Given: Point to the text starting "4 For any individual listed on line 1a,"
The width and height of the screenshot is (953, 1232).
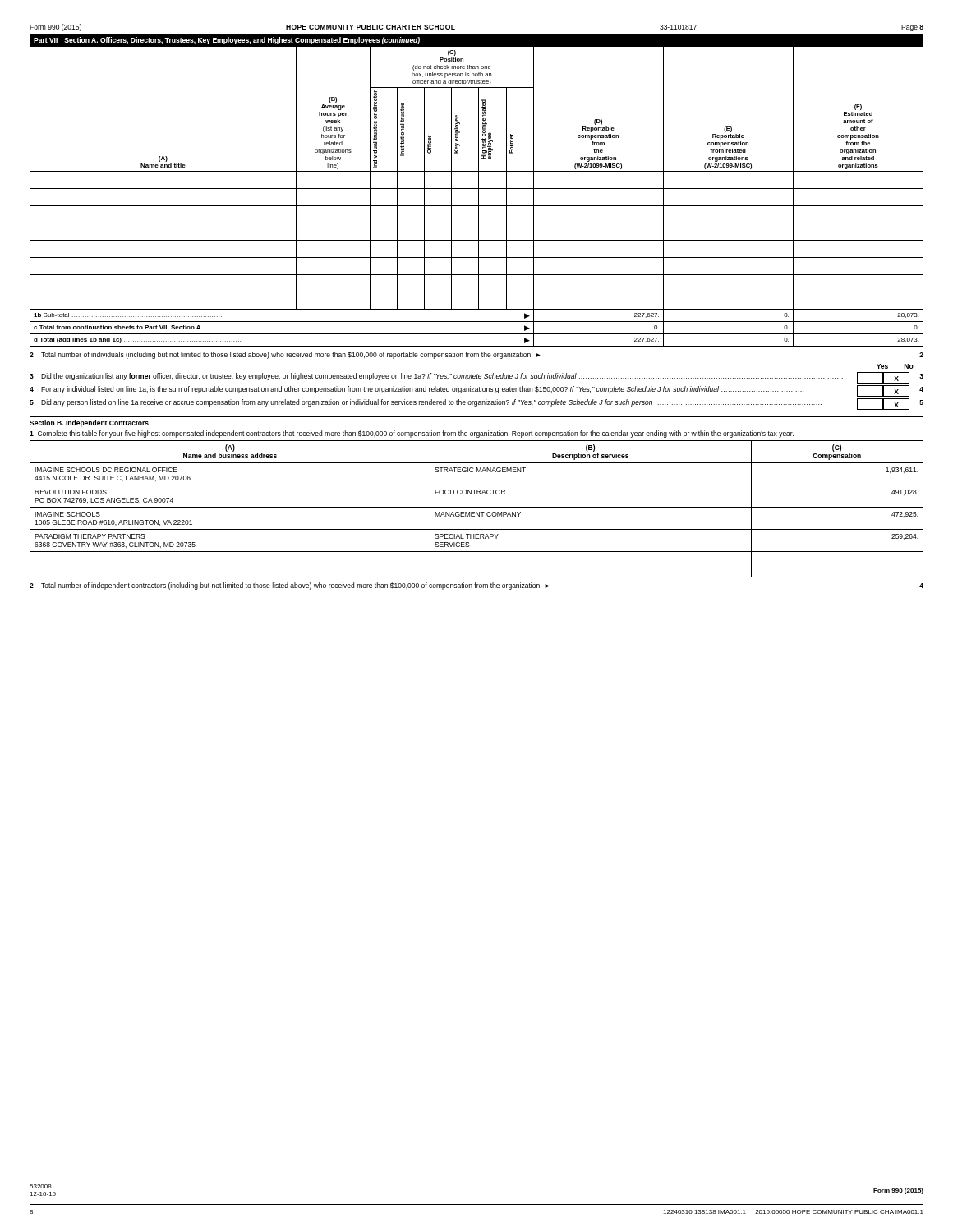Looking at the screenshot, I should 476,391.
